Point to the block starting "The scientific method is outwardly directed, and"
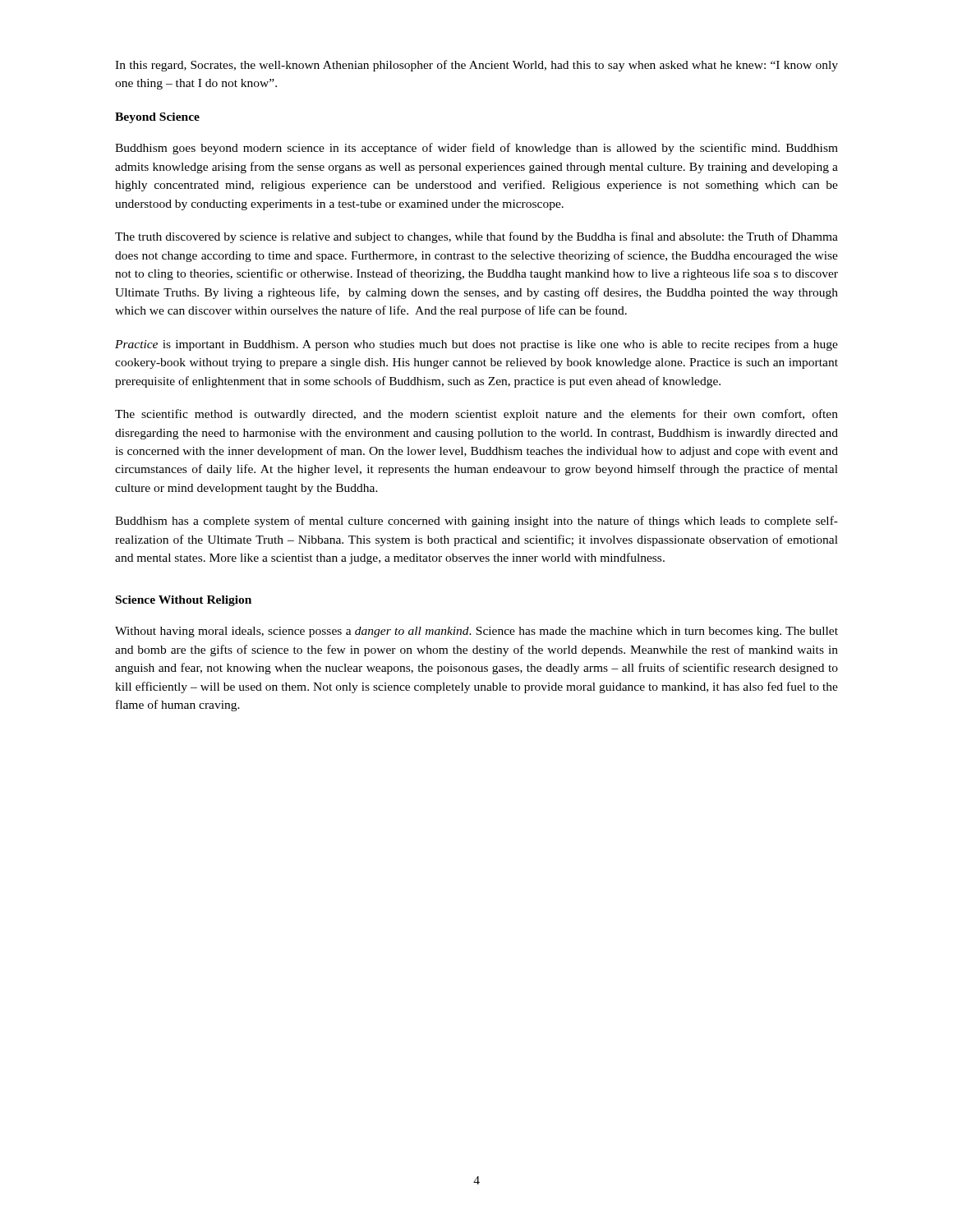Viewport: 953px width, 1232px height. coord(476,450)
